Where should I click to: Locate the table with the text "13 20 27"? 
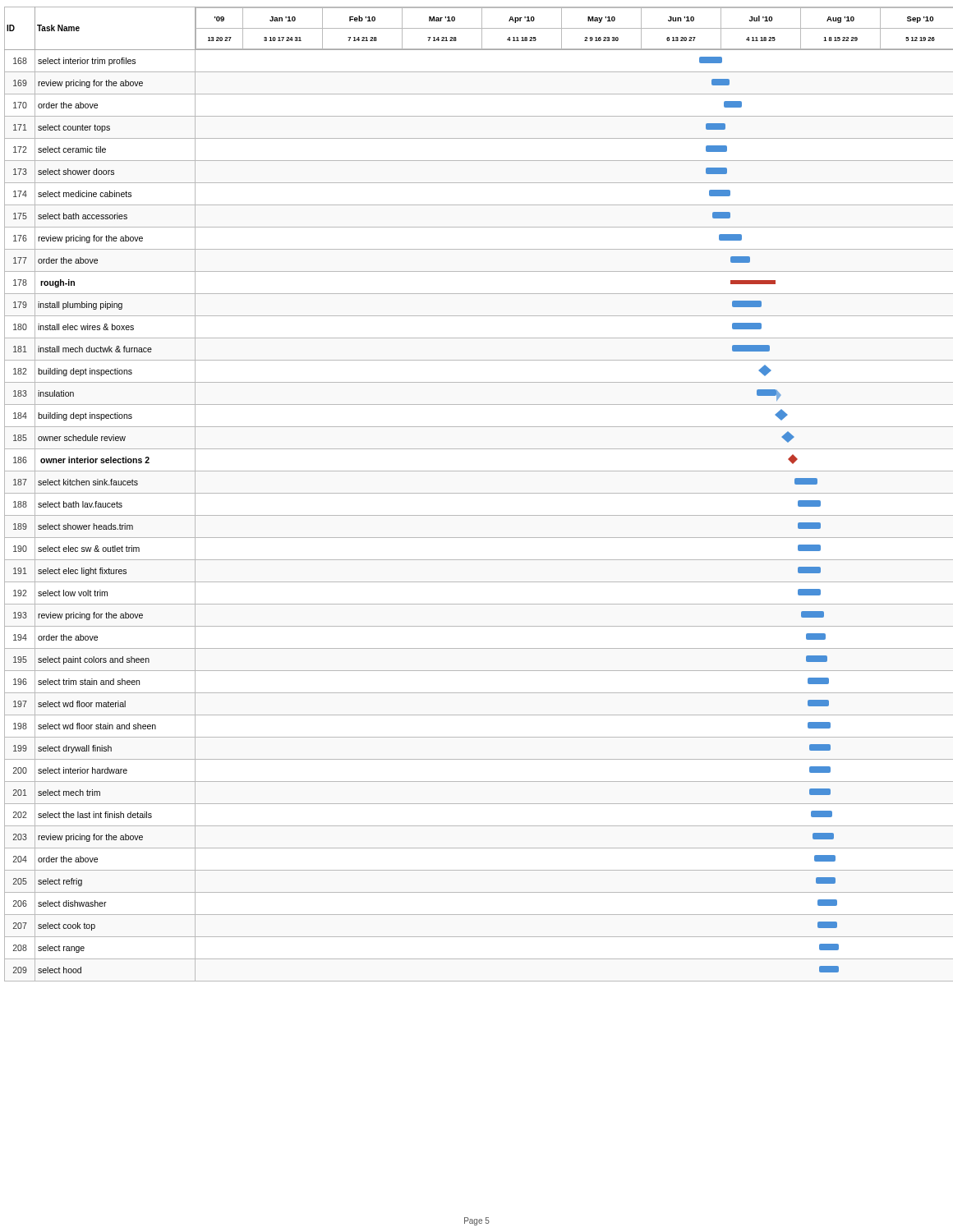(476, 494)
